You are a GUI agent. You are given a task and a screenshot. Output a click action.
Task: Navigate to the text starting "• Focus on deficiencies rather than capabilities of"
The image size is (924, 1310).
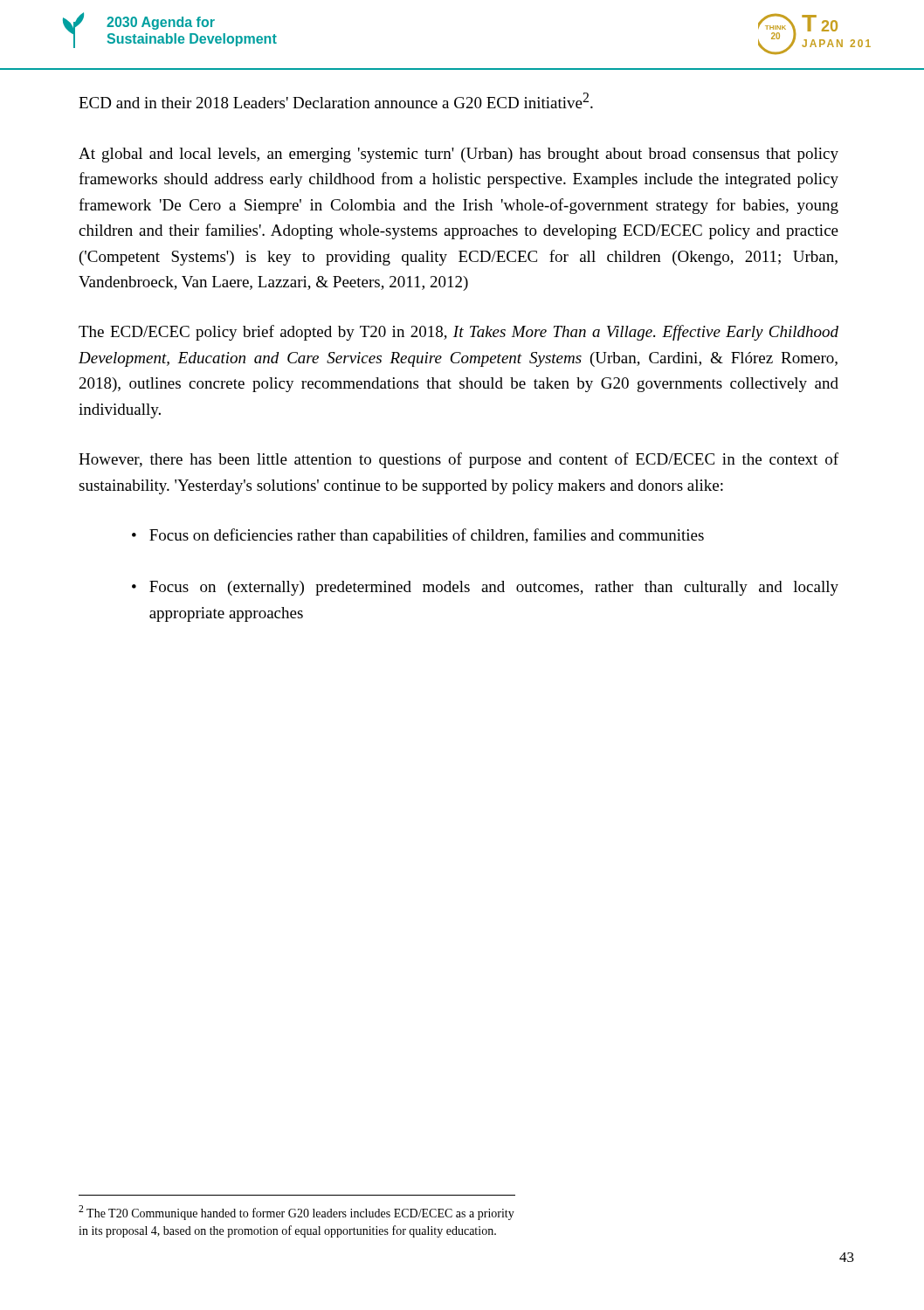[x=485, y=535]
